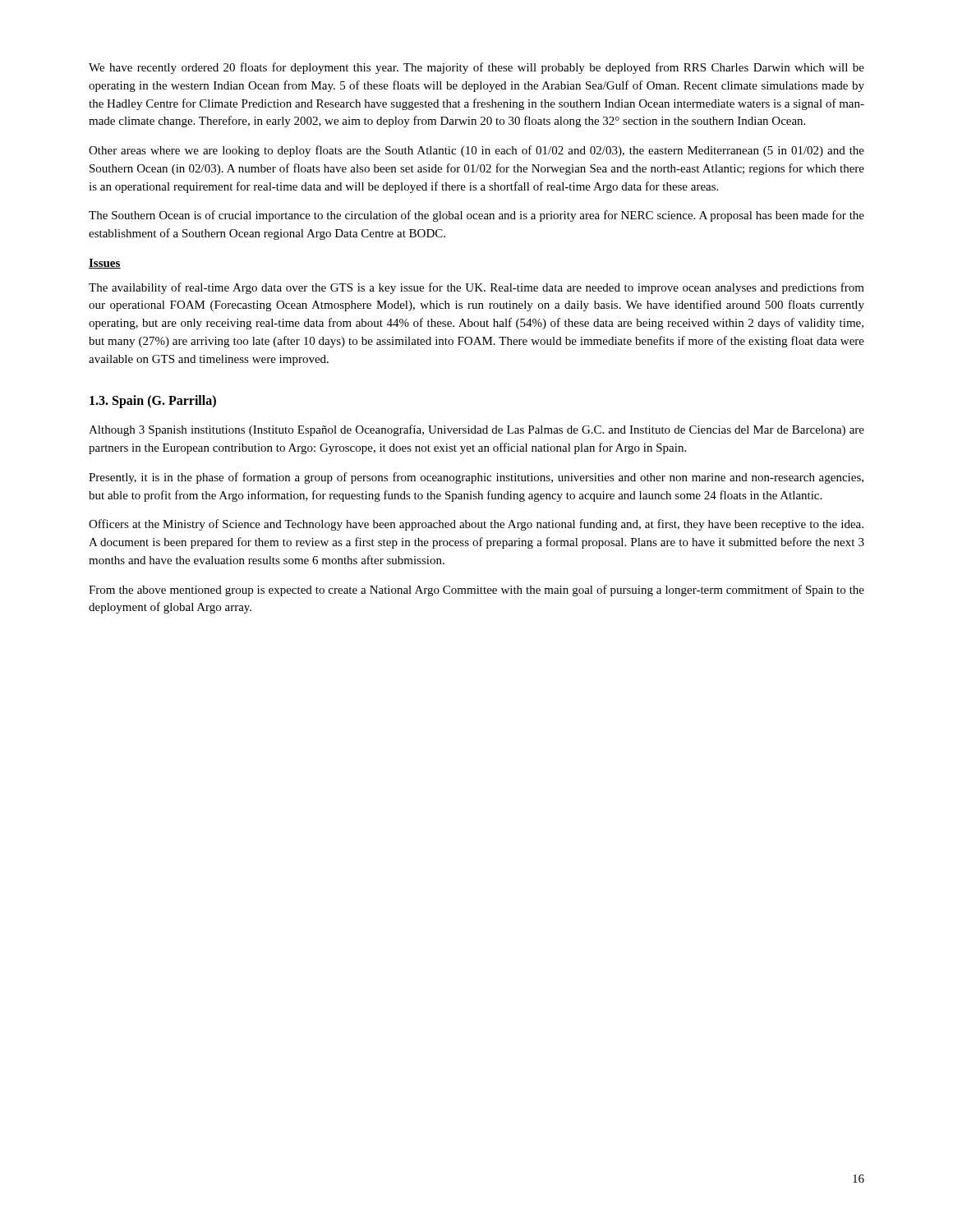953x1232 pixels.
Task: Select the passage starting "We have recently ordered 20 floats"
Action: (x=476, y=95)
